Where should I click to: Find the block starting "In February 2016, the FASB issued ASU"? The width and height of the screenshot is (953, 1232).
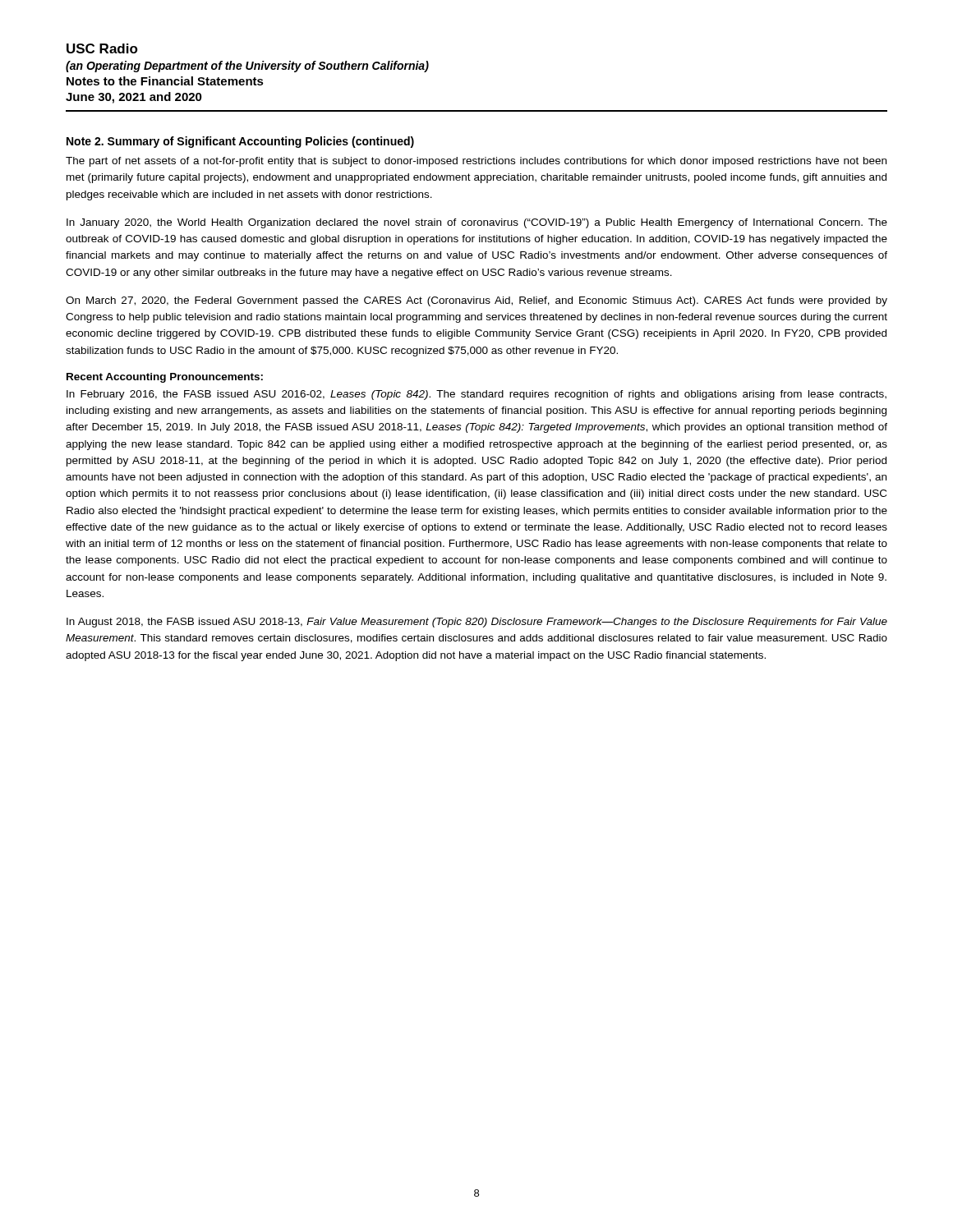(476, 493)
